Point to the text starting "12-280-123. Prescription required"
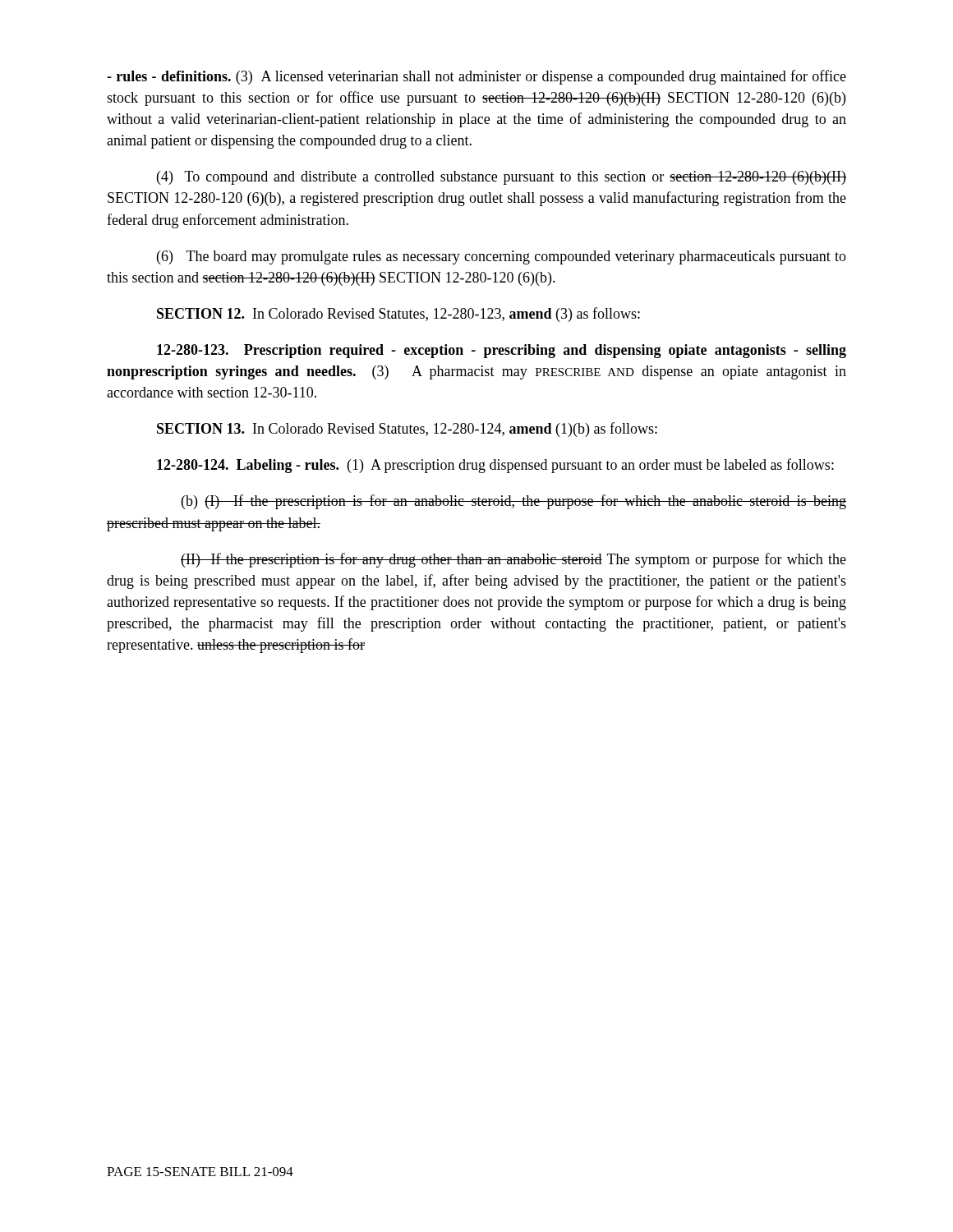 pos(476,371)
